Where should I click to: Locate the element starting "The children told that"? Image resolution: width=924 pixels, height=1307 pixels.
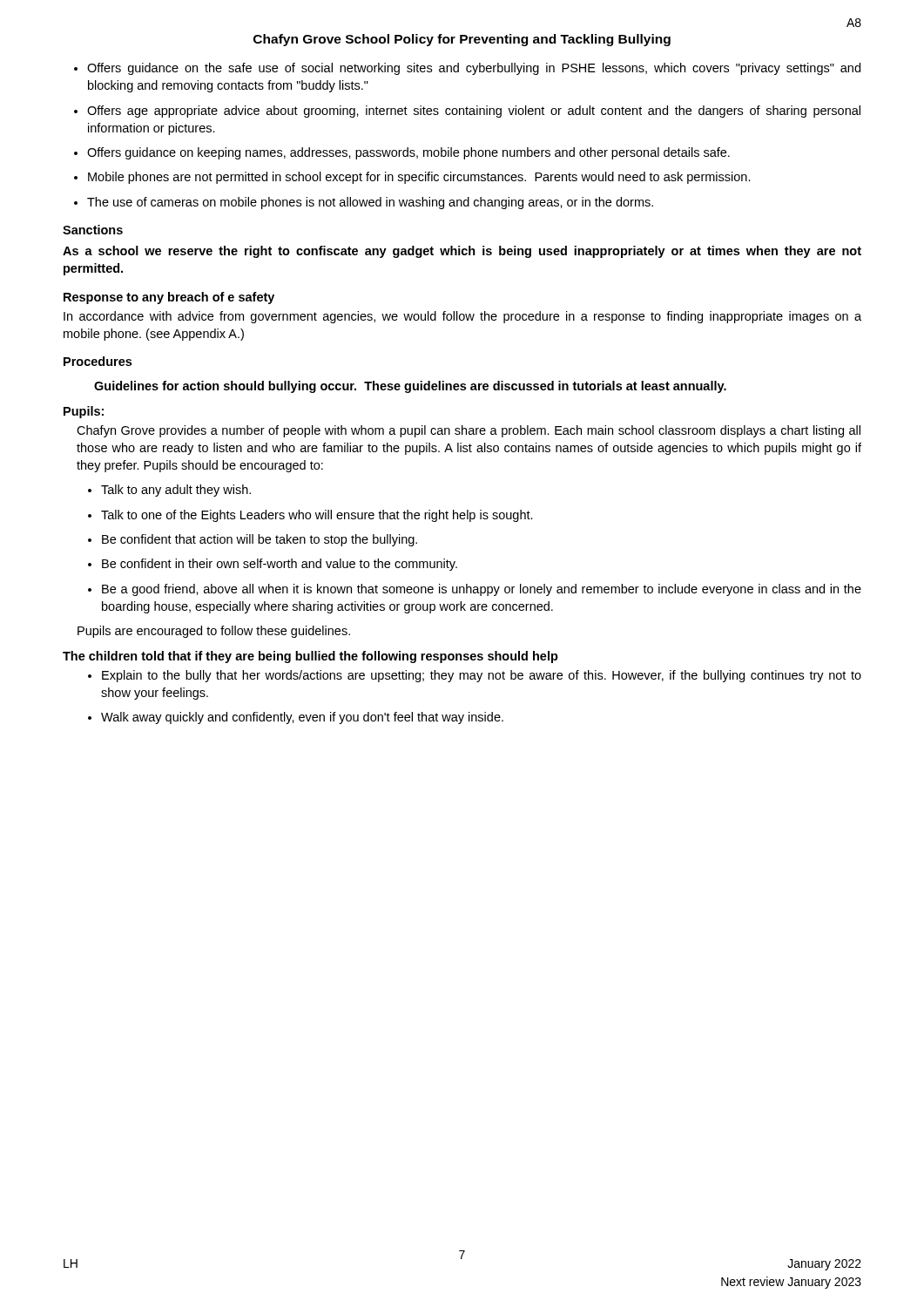(x=310, y=656)
